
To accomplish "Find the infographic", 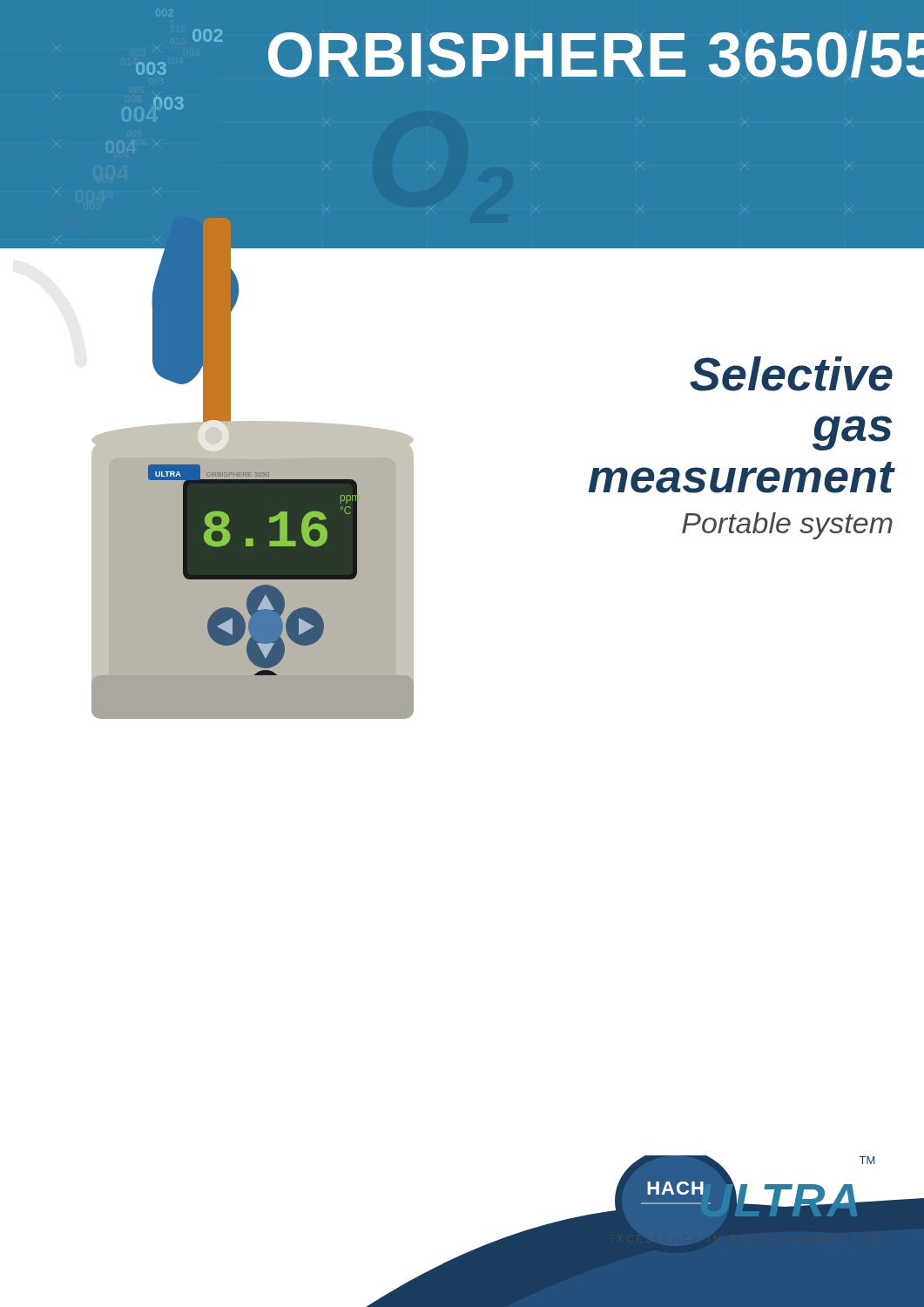I will point(440,163).
